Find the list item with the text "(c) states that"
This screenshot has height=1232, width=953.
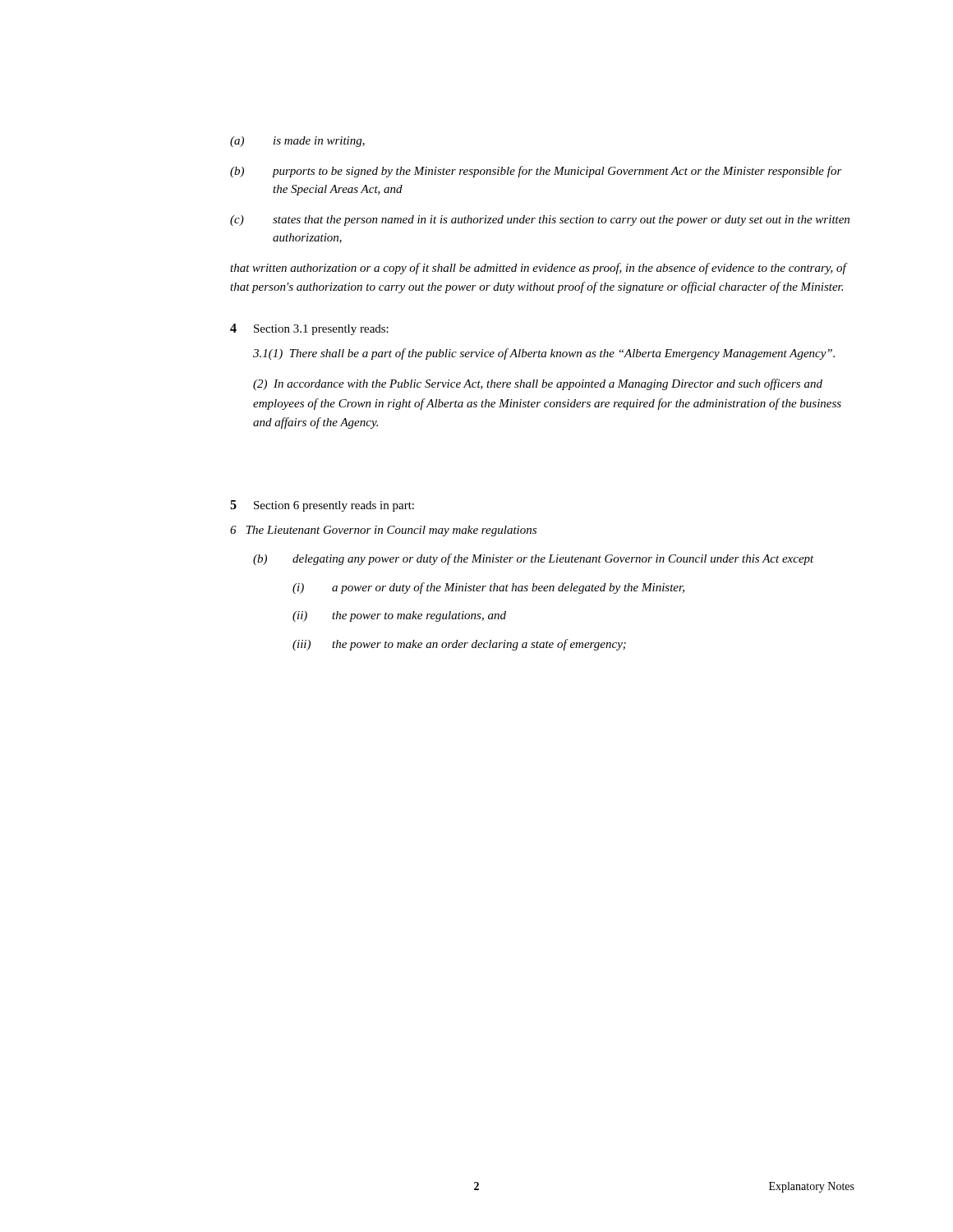pos(542,228)
